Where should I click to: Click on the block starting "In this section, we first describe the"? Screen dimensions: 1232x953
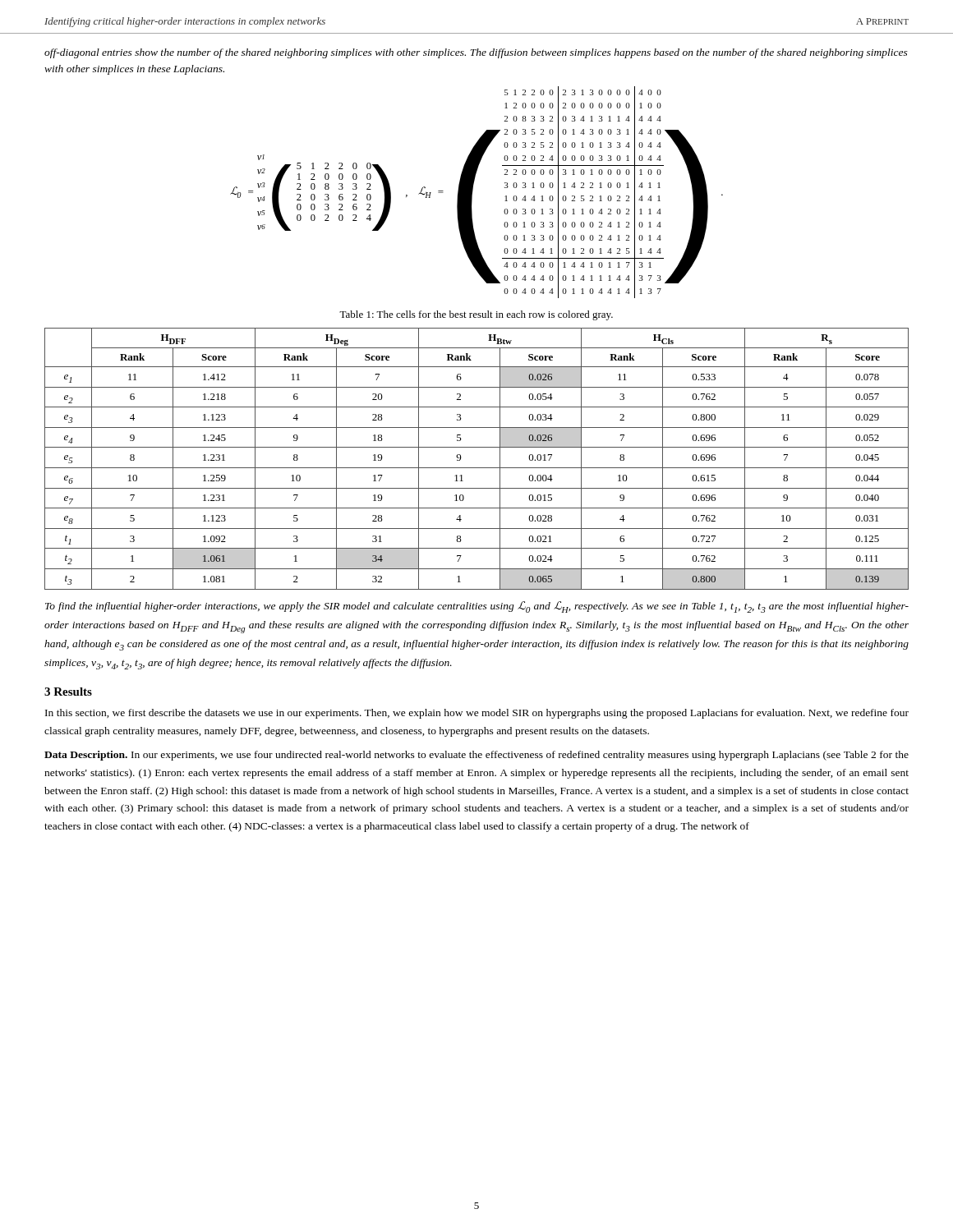[x=476, y=721]
